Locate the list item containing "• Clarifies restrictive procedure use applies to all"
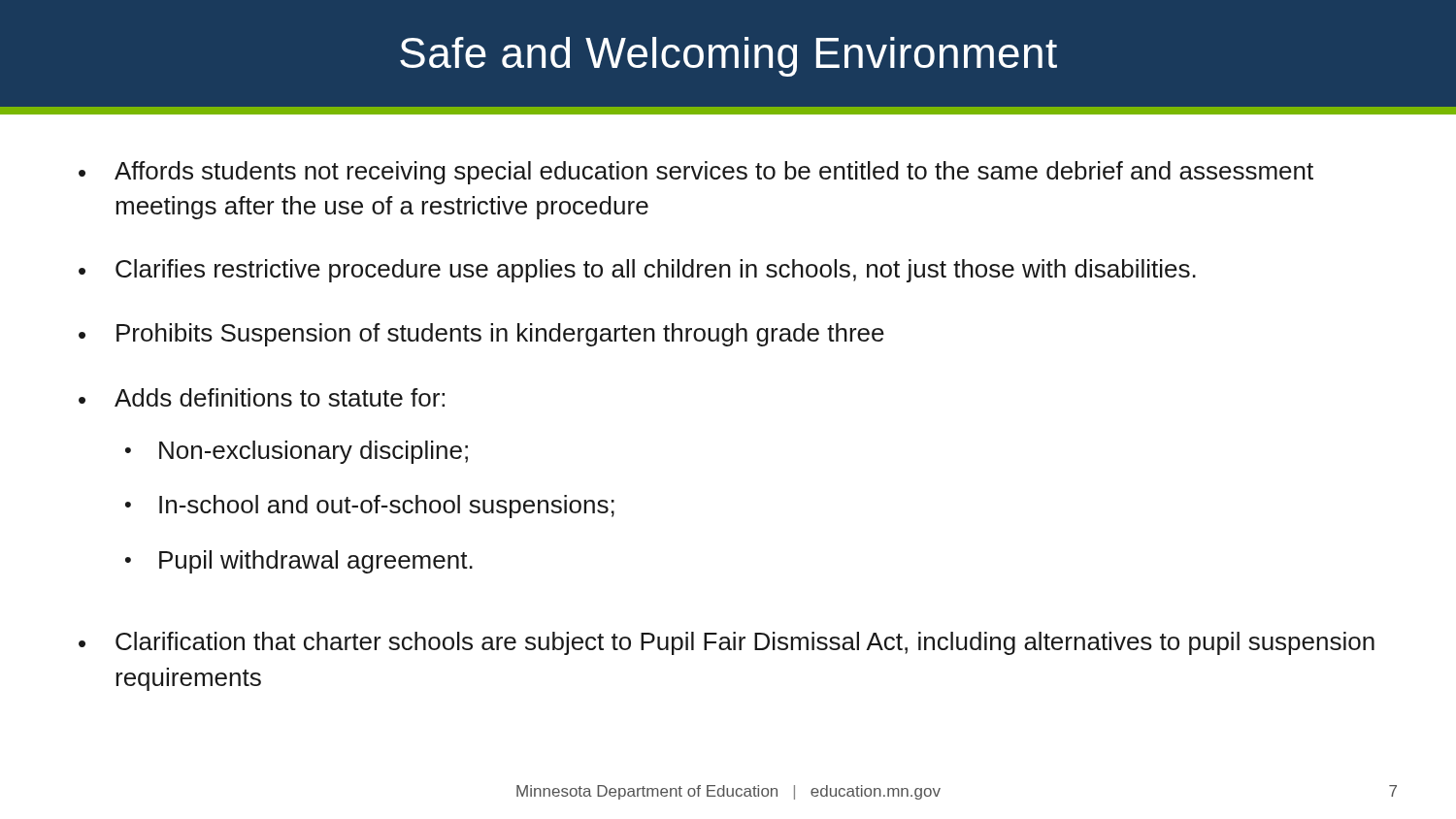The height and width of the screenshot is (819, 1456). (x=638, y=270)
